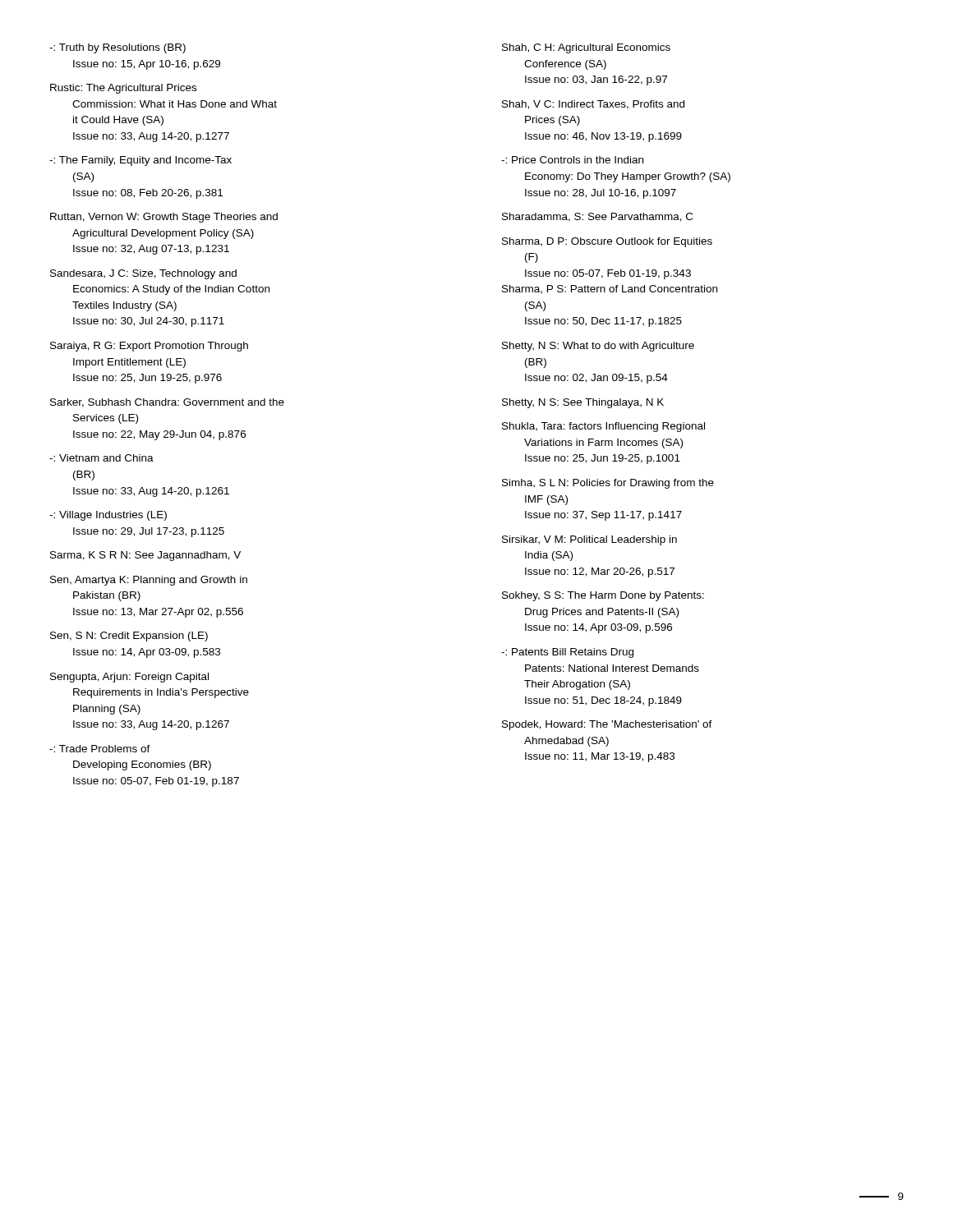Navigate to the region starting "-: Truth by Resolutions (BR) Issue"
The height and width of the screenshot is (1232, 953).
(117, 48)
